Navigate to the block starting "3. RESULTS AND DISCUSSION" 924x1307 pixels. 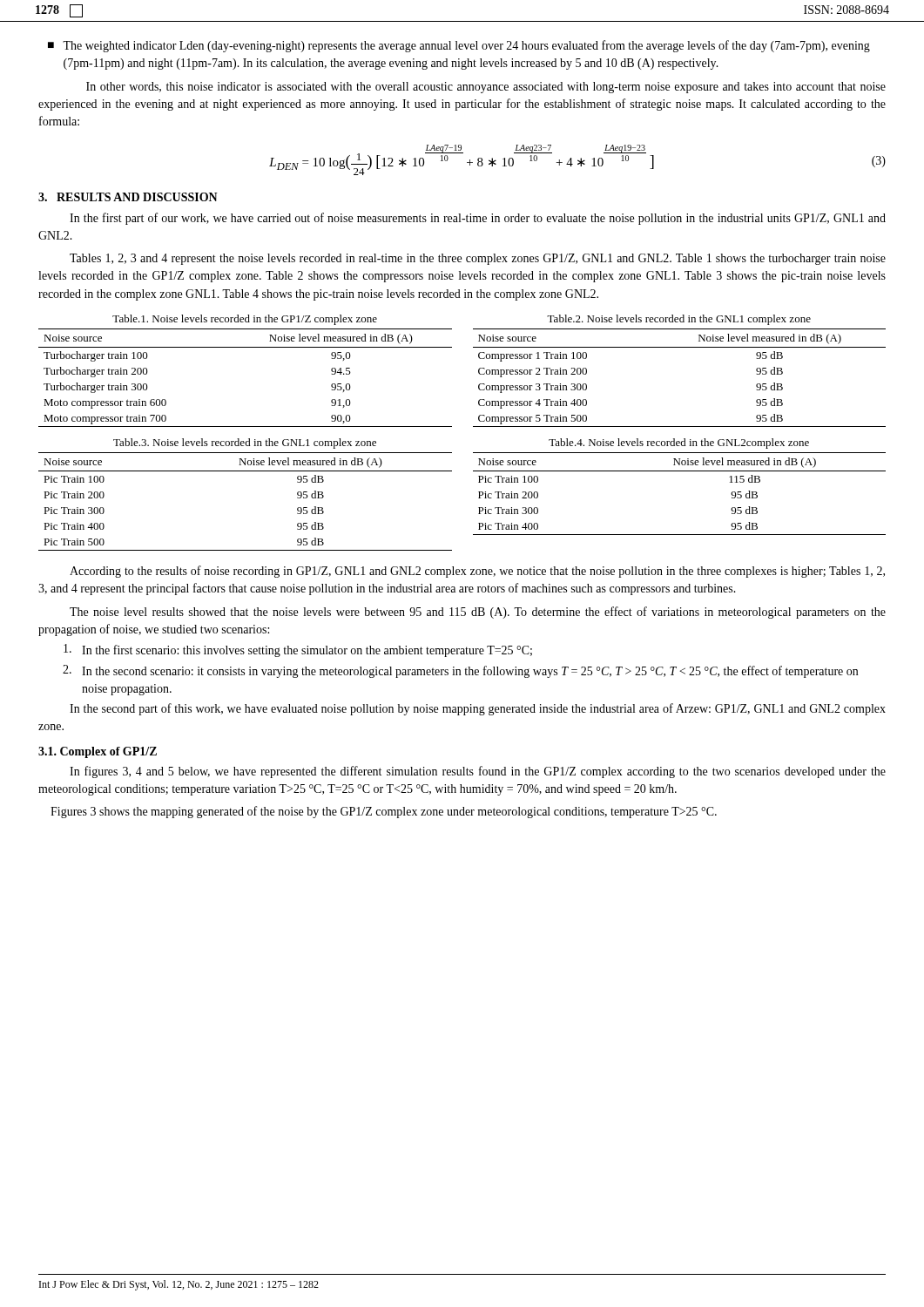pos(128,197)
